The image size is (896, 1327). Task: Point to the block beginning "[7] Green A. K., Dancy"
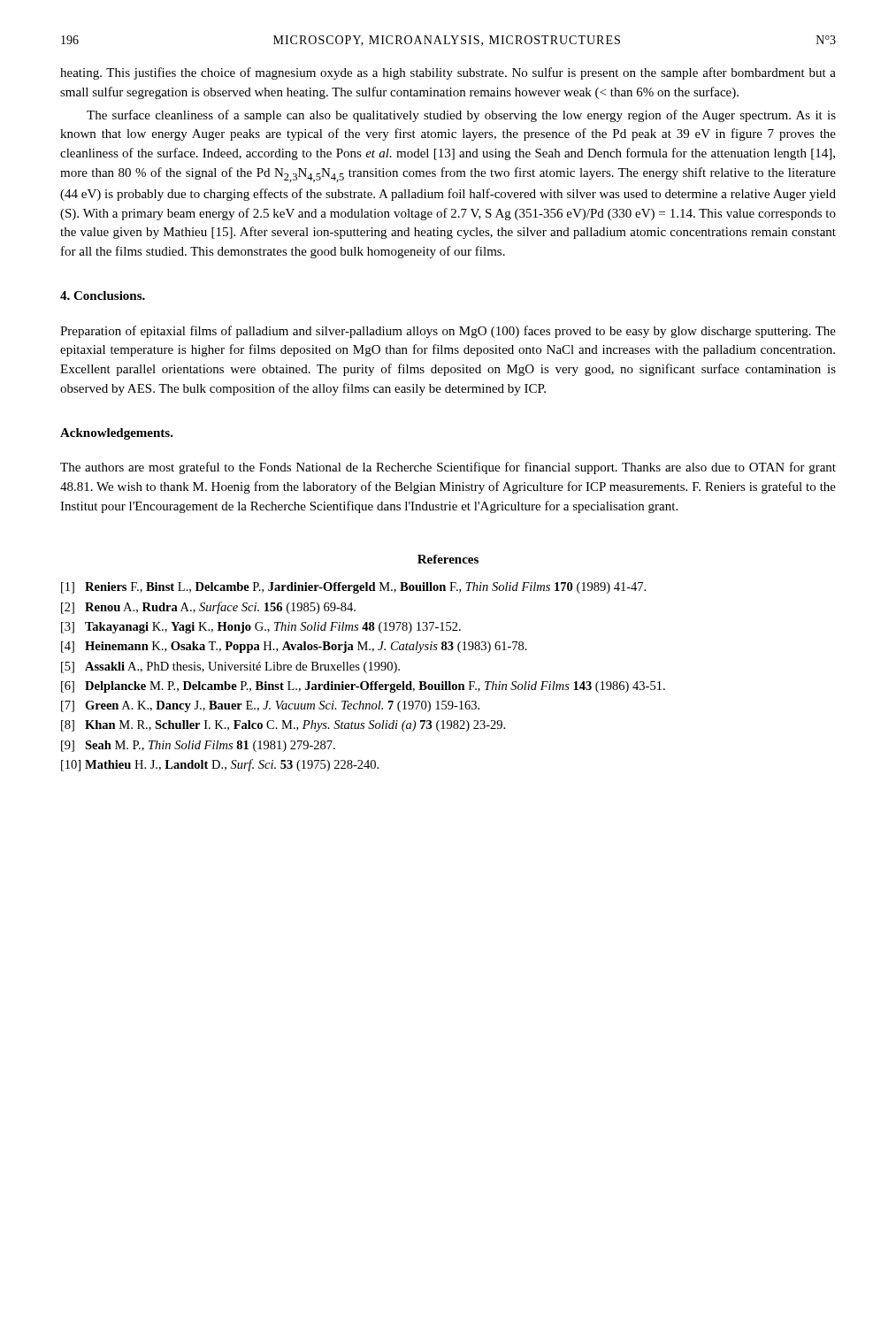point(448,705)
